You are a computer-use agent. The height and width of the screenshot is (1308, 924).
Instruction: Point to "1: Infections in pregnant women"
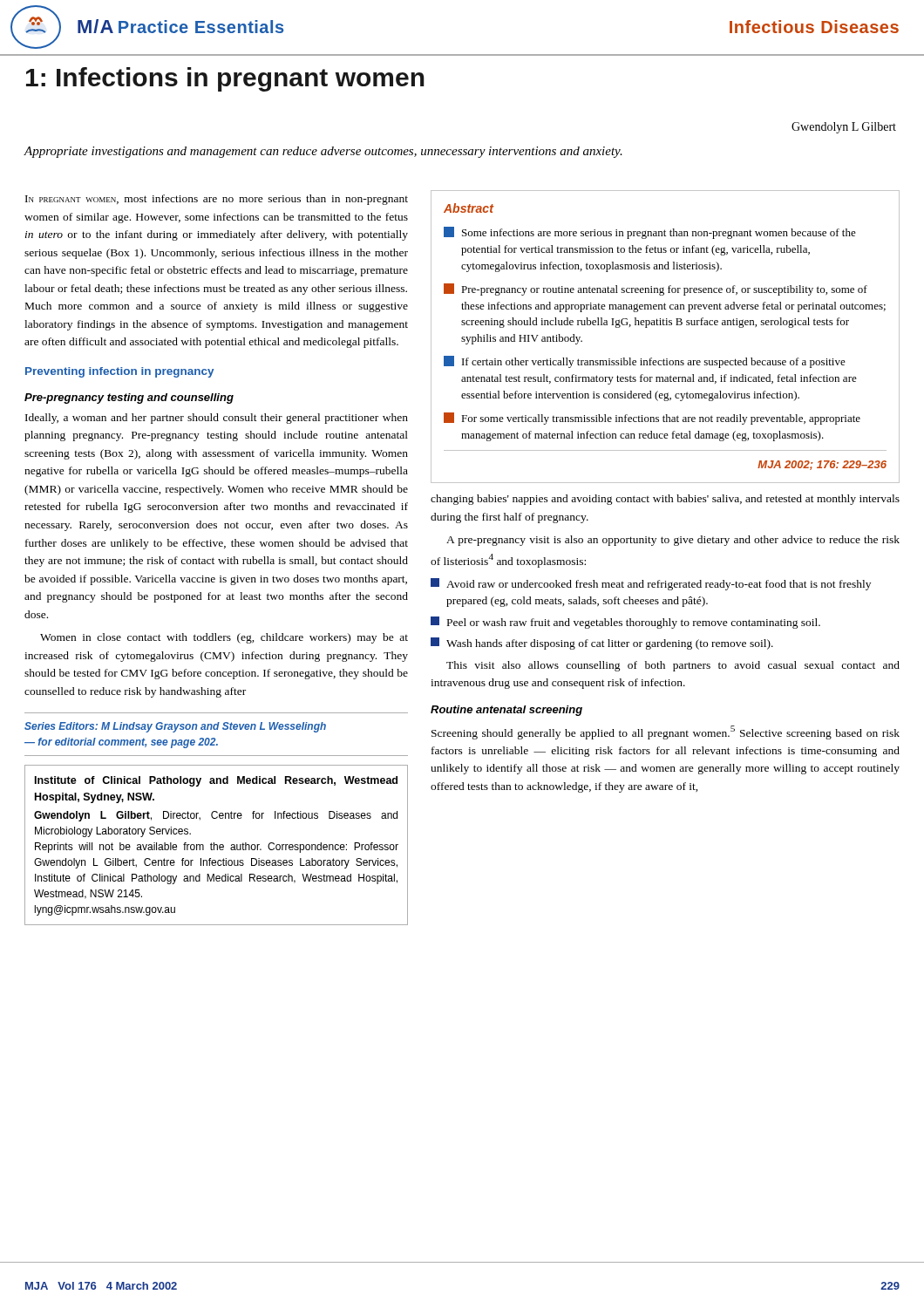225,79
